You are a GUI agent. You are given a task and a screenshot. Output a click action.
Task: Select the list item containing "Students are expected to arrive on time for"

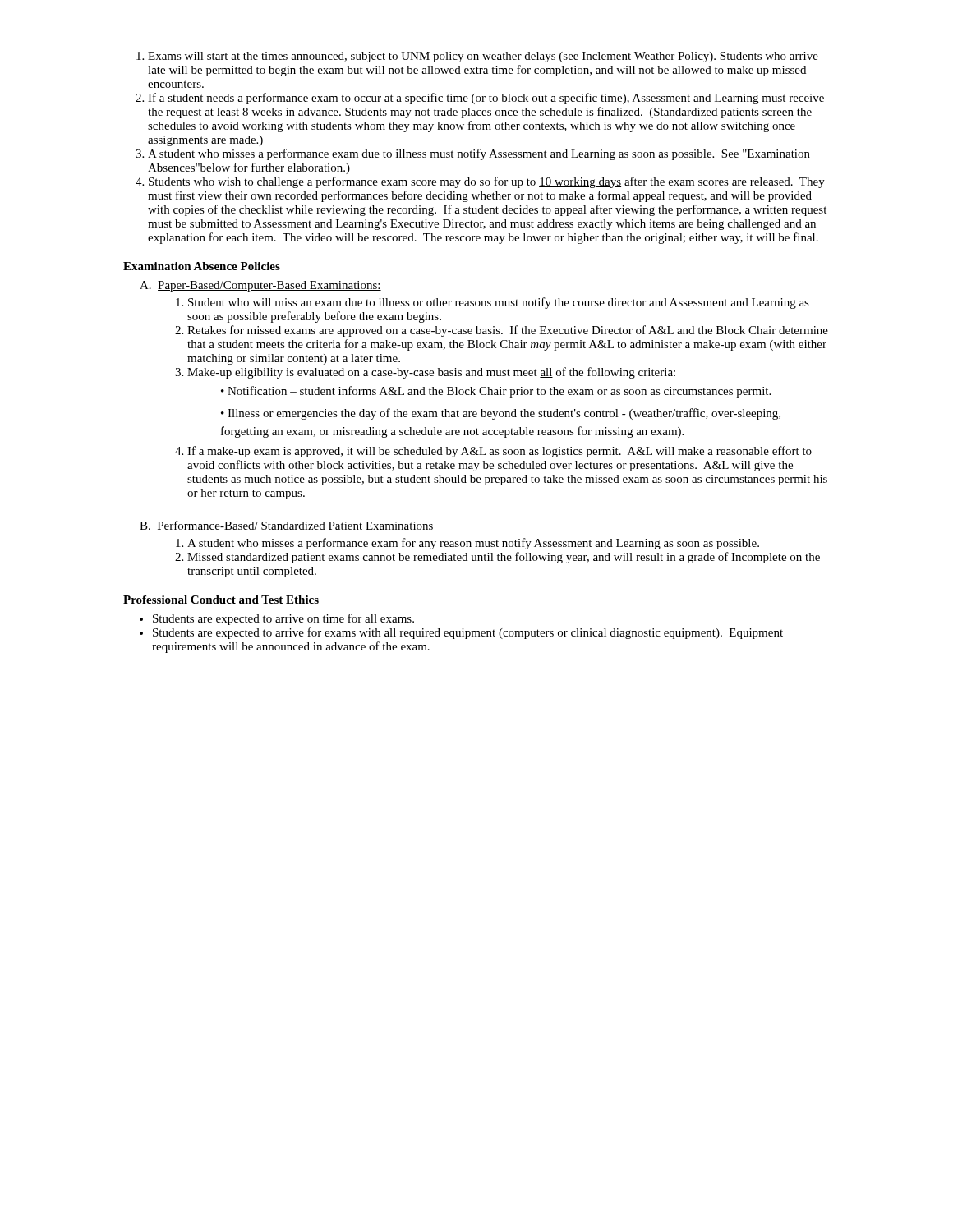tap(491, 619)
